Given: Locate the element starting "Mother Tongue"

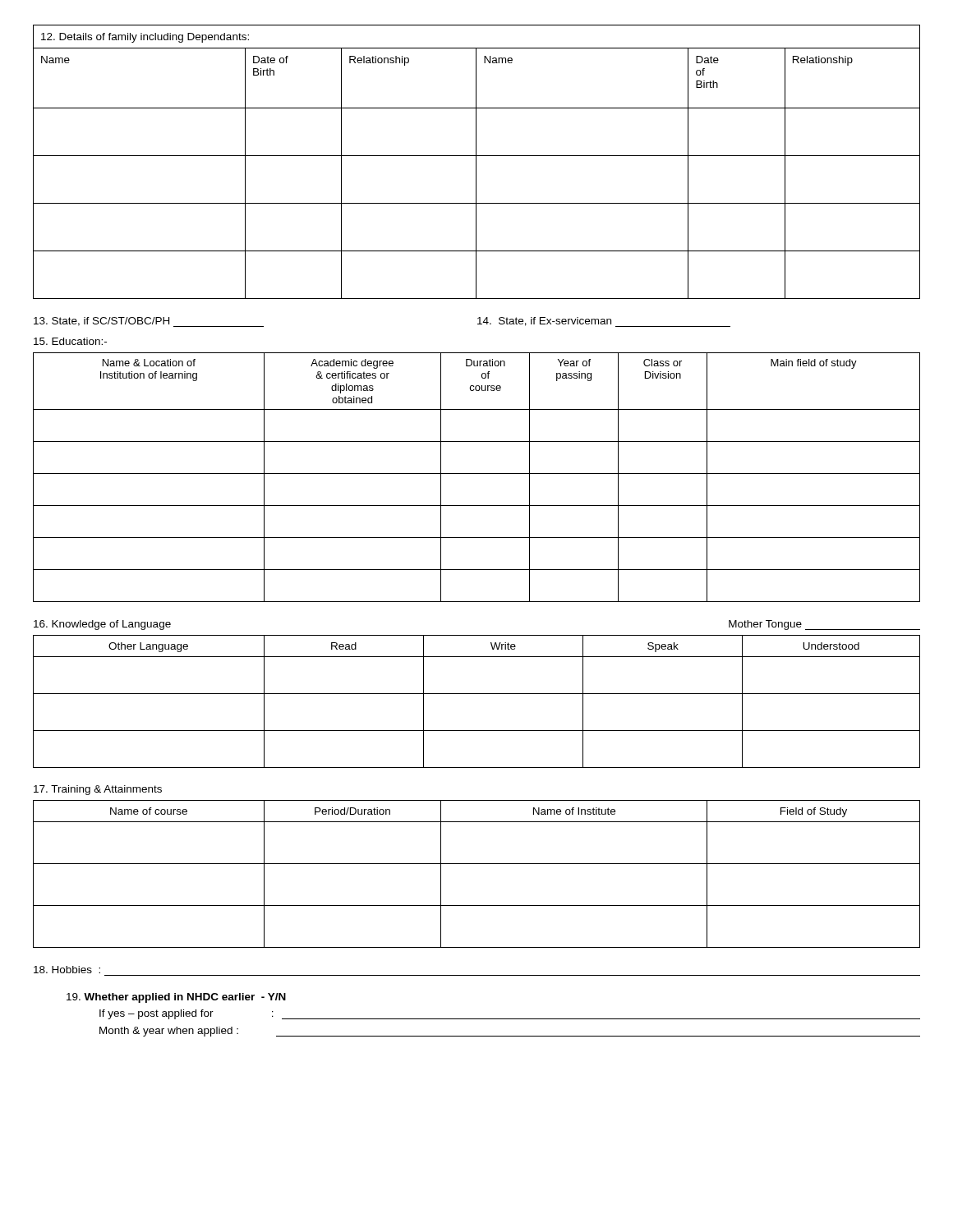Looking at the screenshot, I should pos(824,623).
